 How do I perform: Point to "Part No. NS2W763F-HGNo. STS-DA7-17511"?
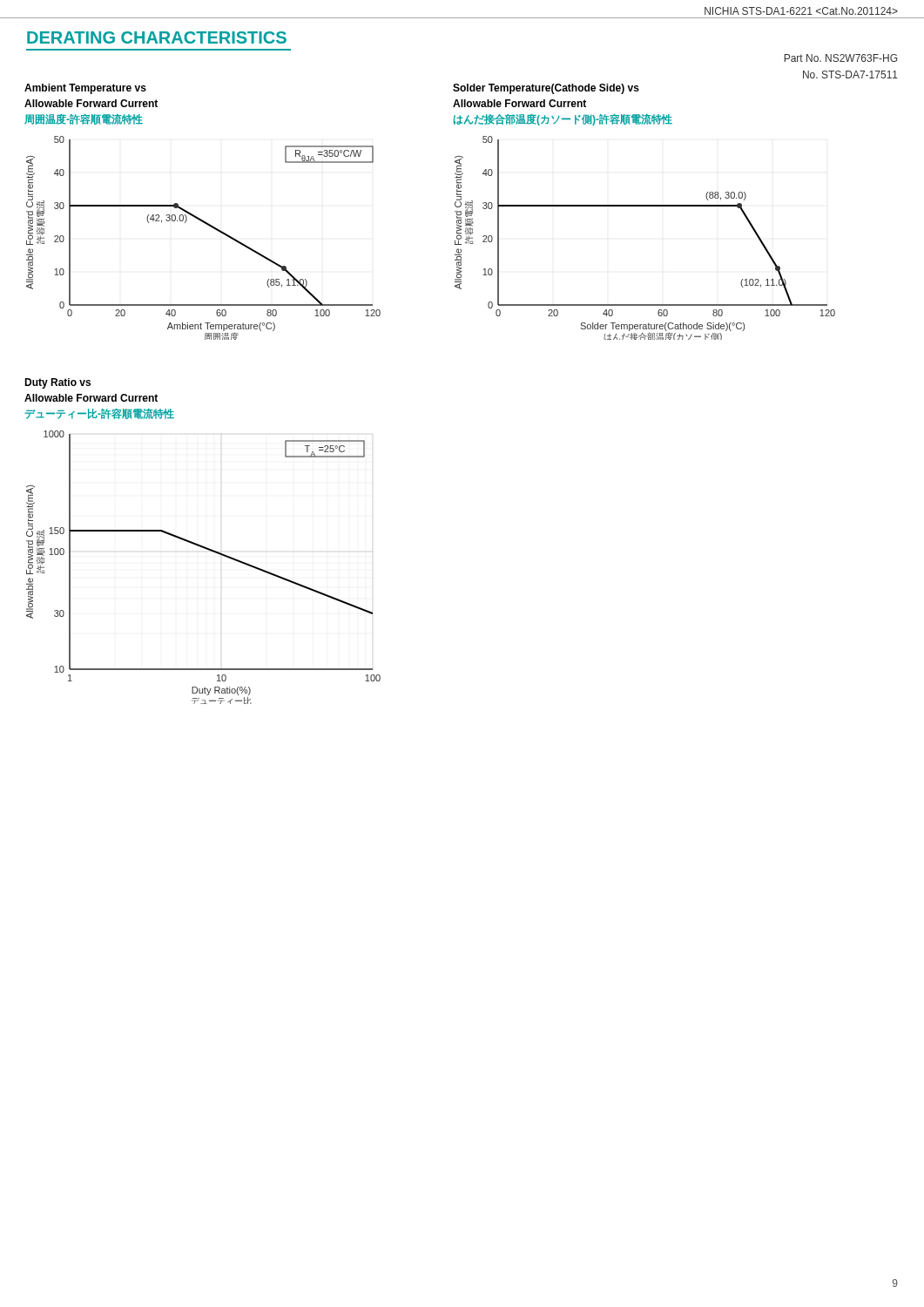tap(841, 67)
